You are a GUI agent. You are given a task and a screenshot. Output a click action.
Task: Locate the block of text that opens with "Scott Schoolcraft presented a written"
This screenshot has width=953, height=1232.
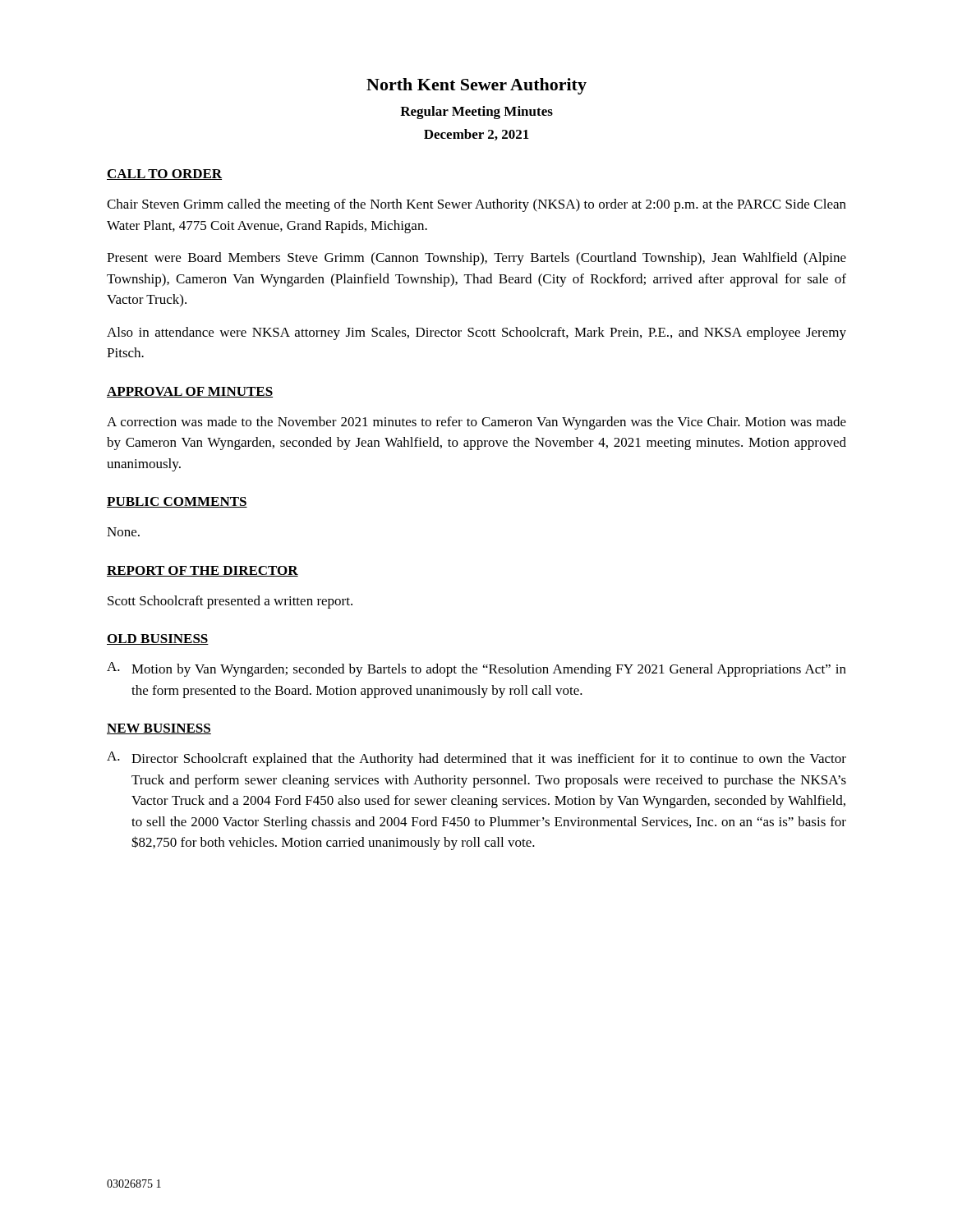pos(230,600)
